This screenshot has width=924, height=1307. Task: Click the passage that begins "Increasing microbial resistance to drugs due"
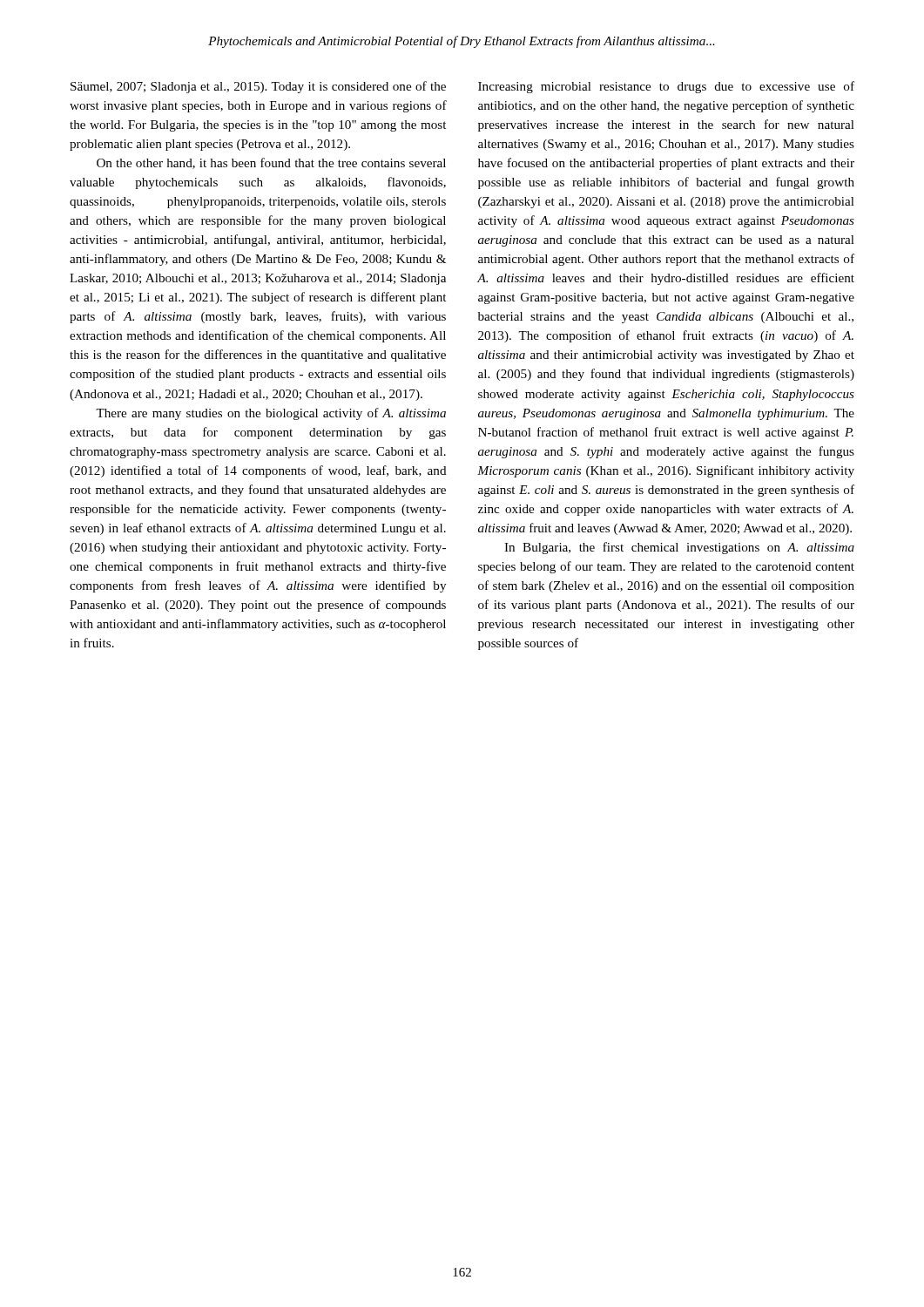coord(666,307)
